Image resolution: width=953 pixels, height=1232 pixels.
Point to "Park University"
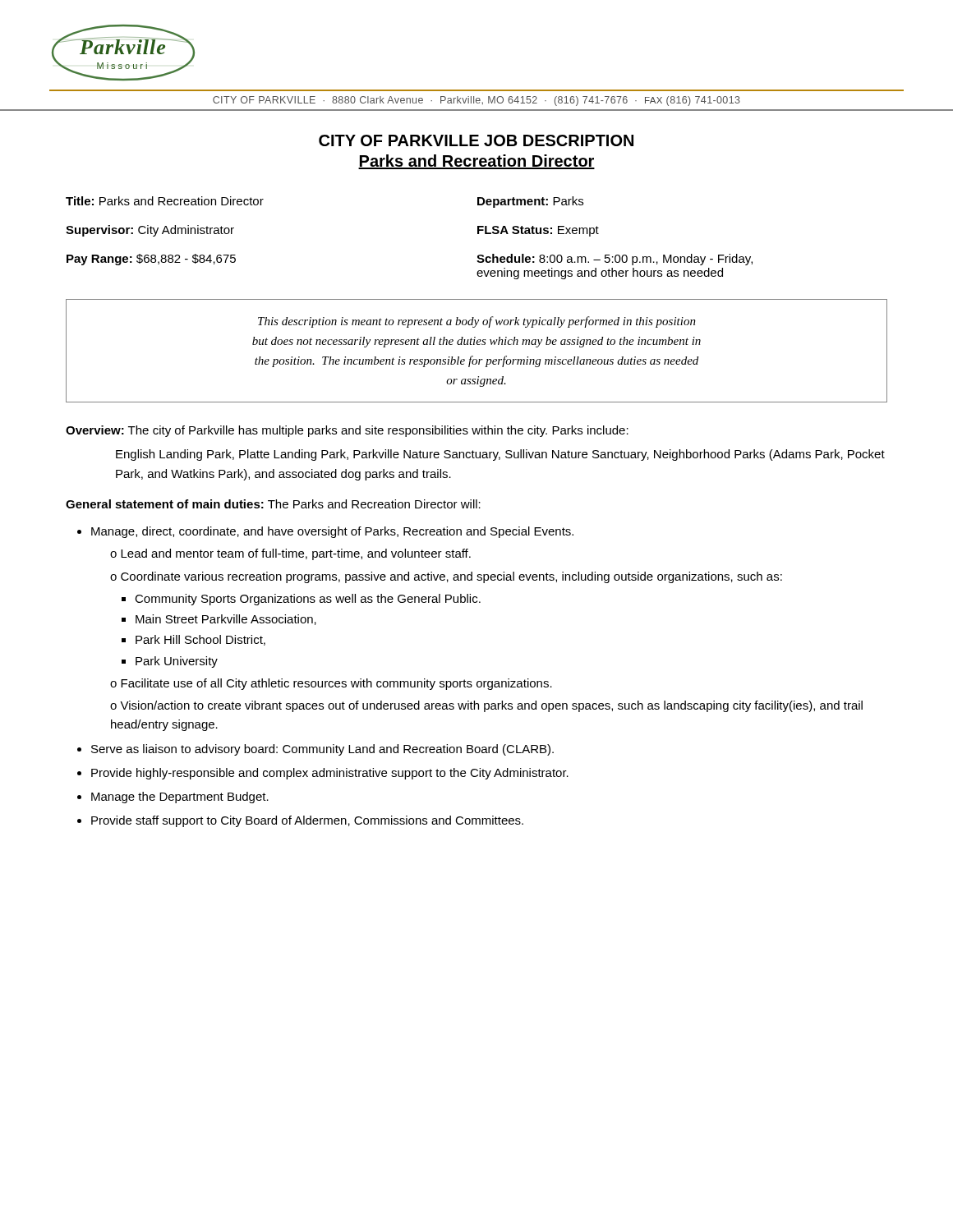click(176, 660)
